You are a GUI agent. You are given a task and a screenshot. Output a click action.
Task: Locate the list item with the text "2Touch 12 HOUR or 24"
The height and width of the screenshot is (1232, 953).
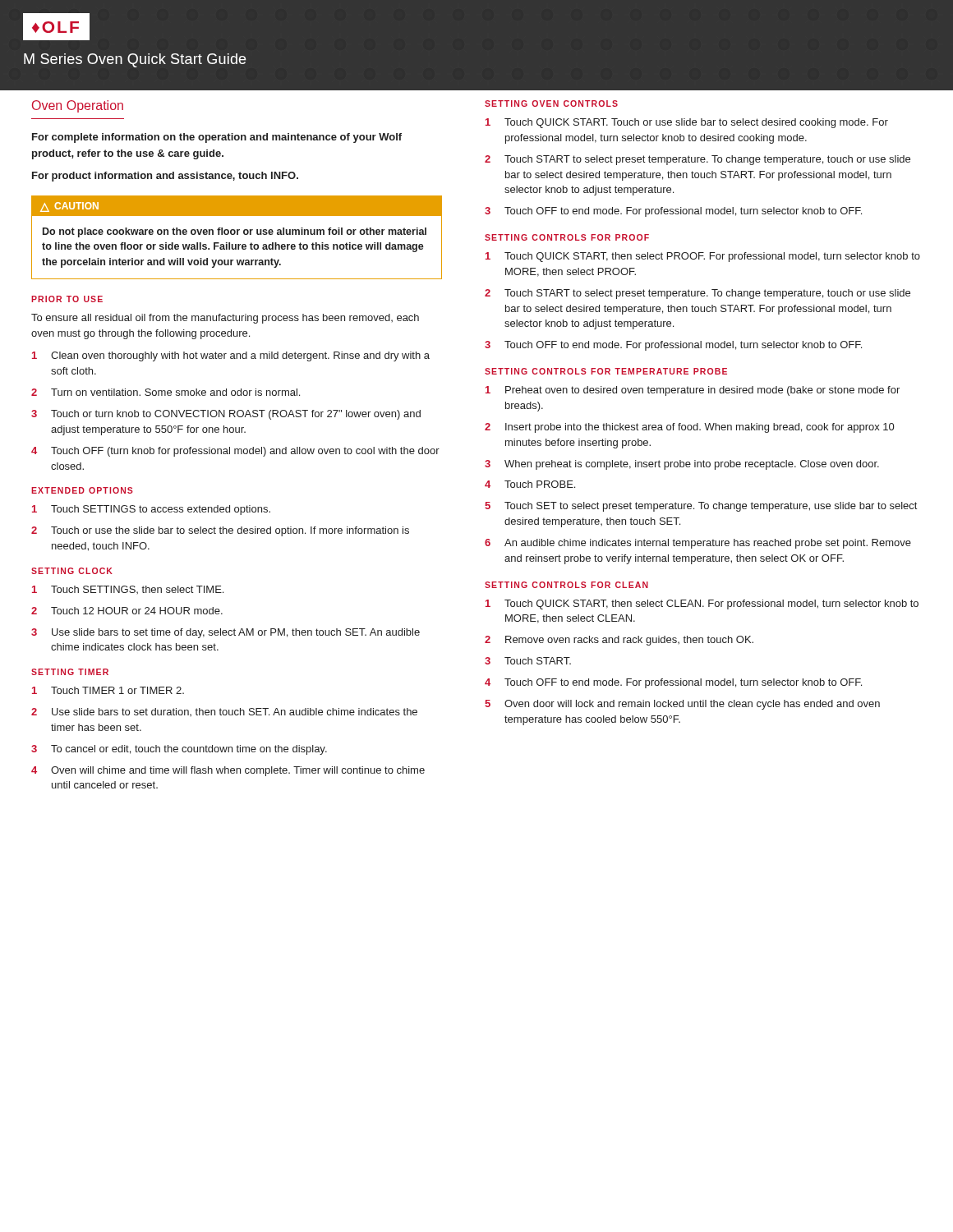tap(127, 611)
